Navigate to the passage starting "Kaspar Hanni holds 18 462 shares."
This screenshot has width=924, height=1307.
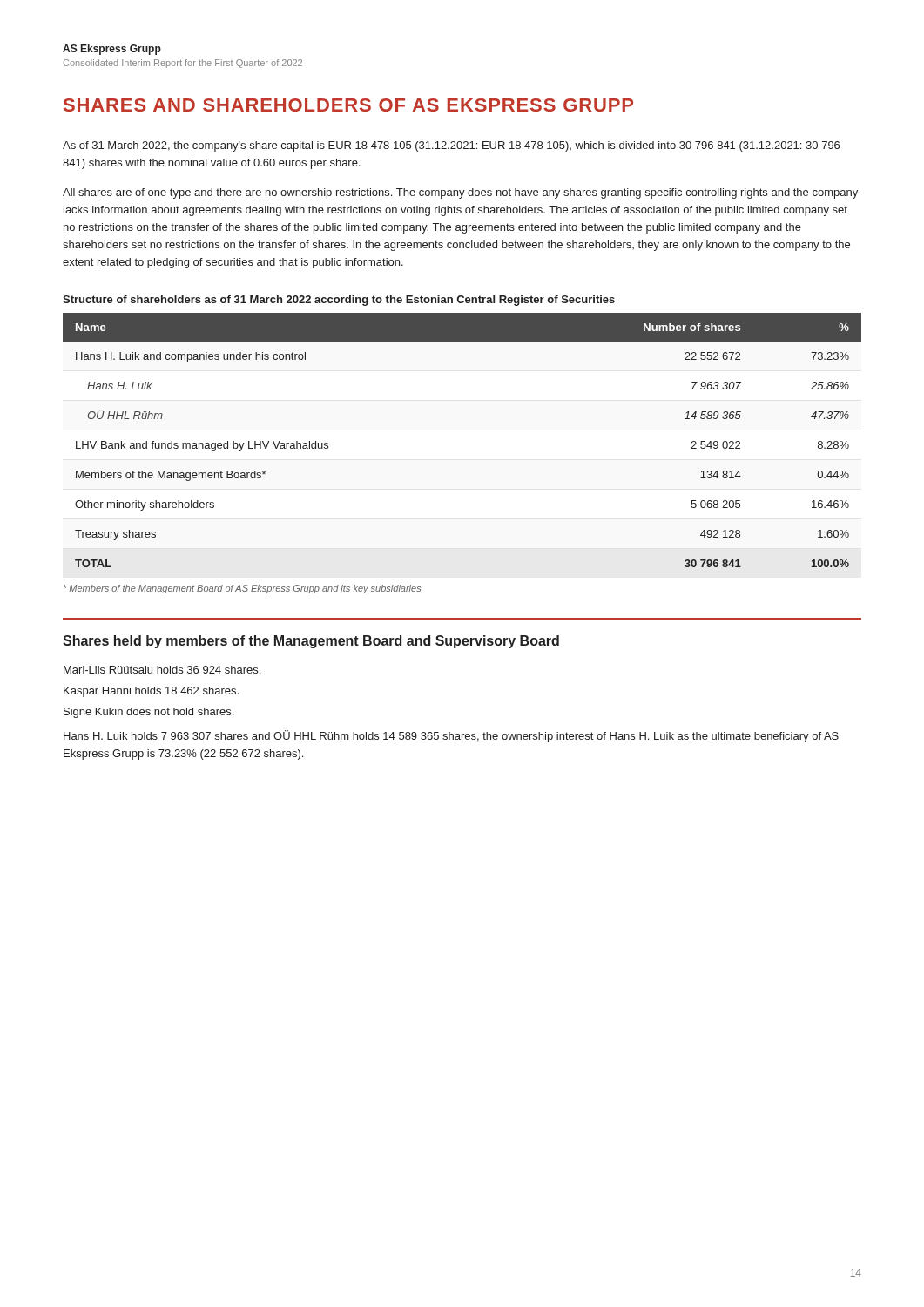click(151, 690)
